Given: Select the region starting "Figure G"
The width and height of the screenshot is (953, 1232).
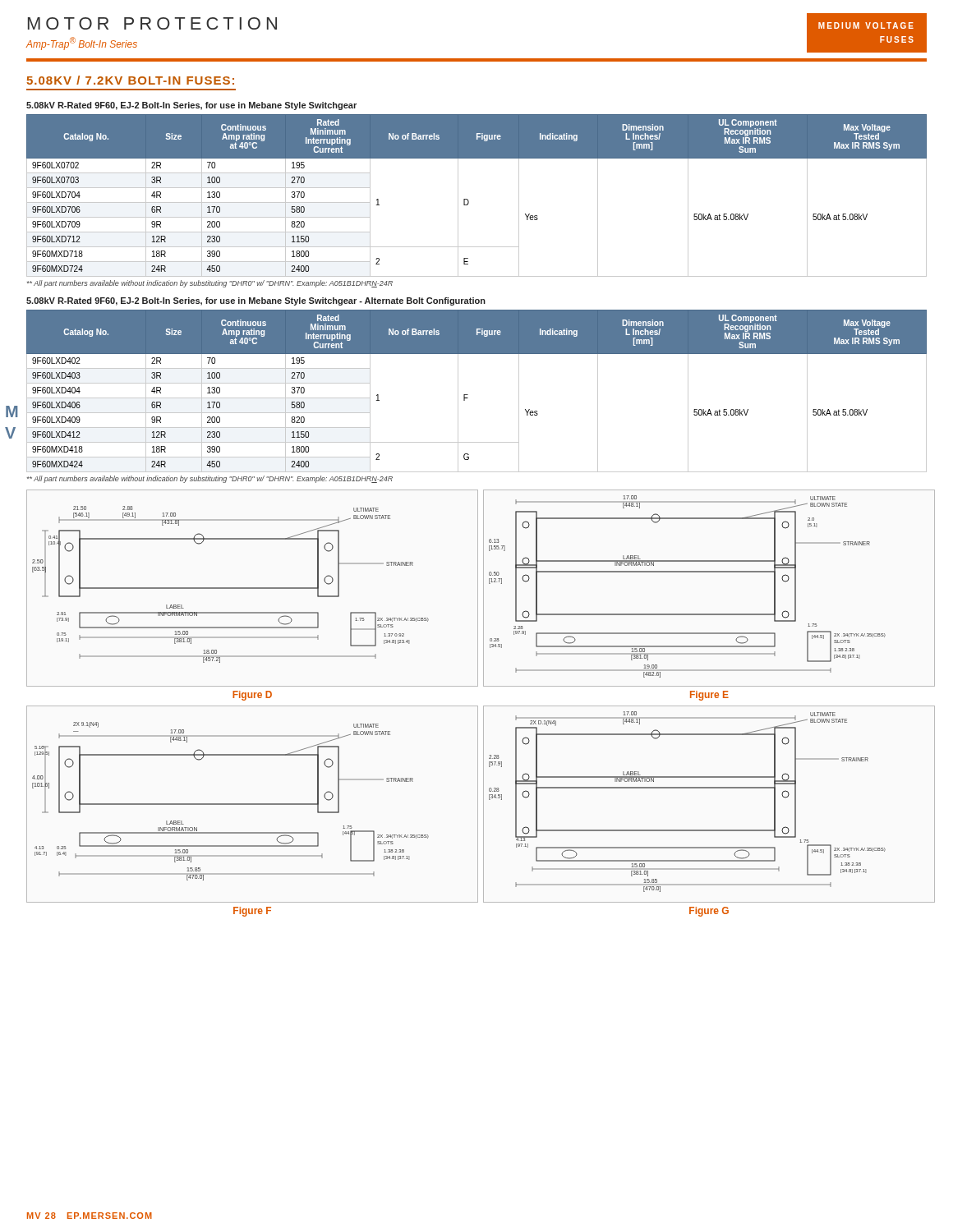Looking at the screenshot, I should point(709,911).
